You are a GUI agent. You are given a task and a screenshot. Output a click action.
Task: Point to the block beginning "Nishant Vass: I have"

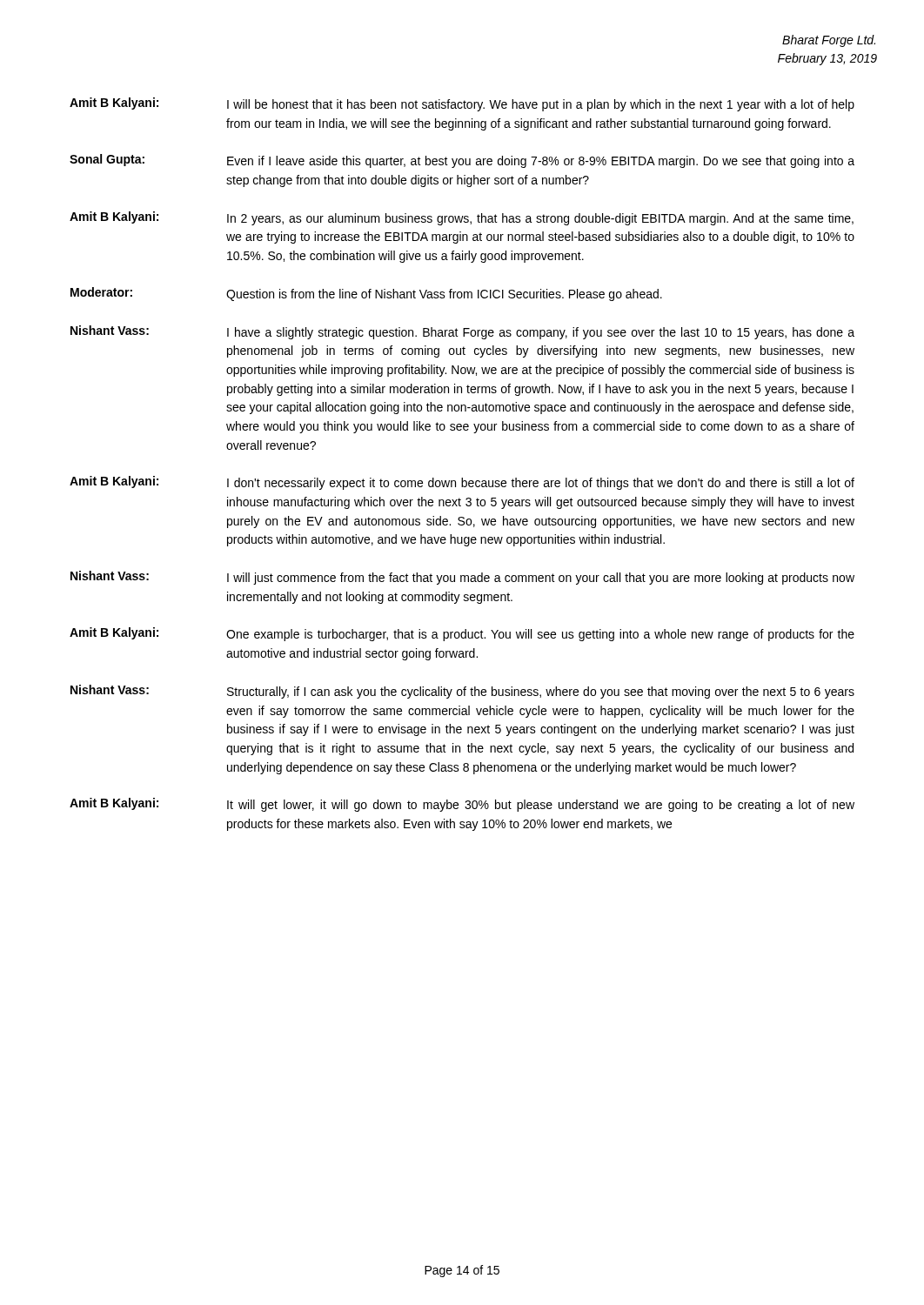pyautogui.click(x=462, y=389)
